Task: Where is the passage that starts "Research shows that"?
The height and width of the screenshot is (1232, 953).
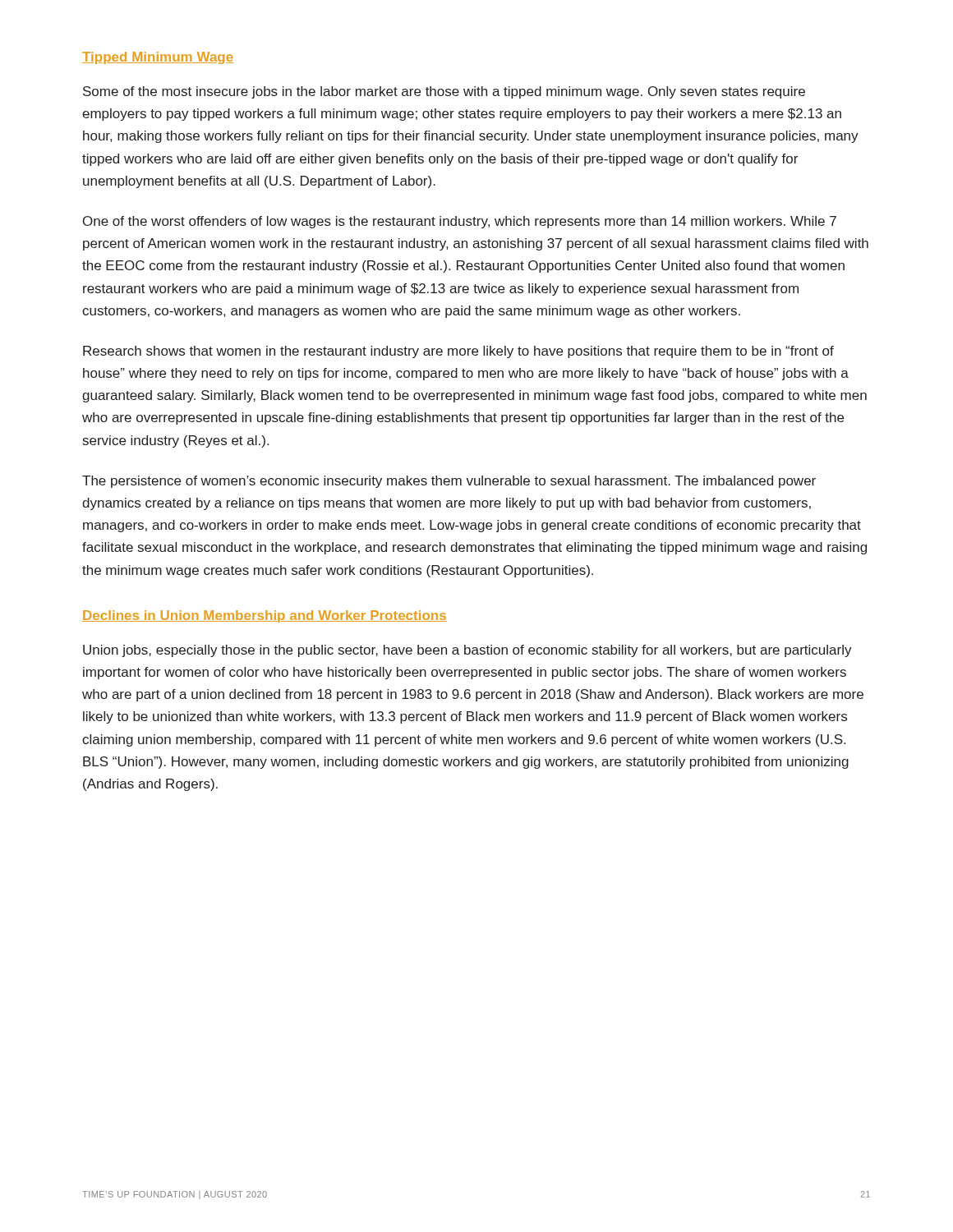Action: 475,396
